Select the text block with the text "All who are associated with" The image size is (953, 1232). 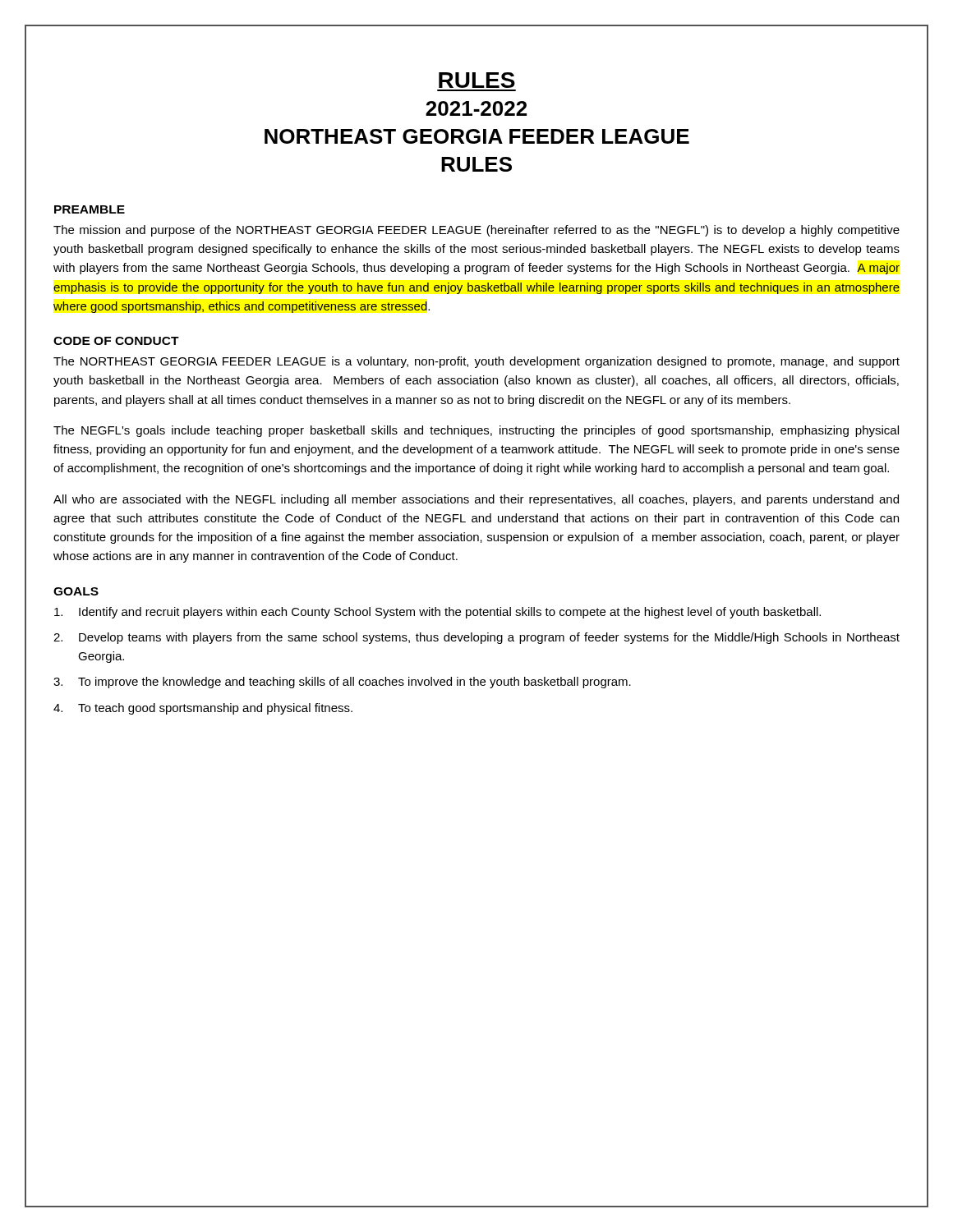click(476, 527)
